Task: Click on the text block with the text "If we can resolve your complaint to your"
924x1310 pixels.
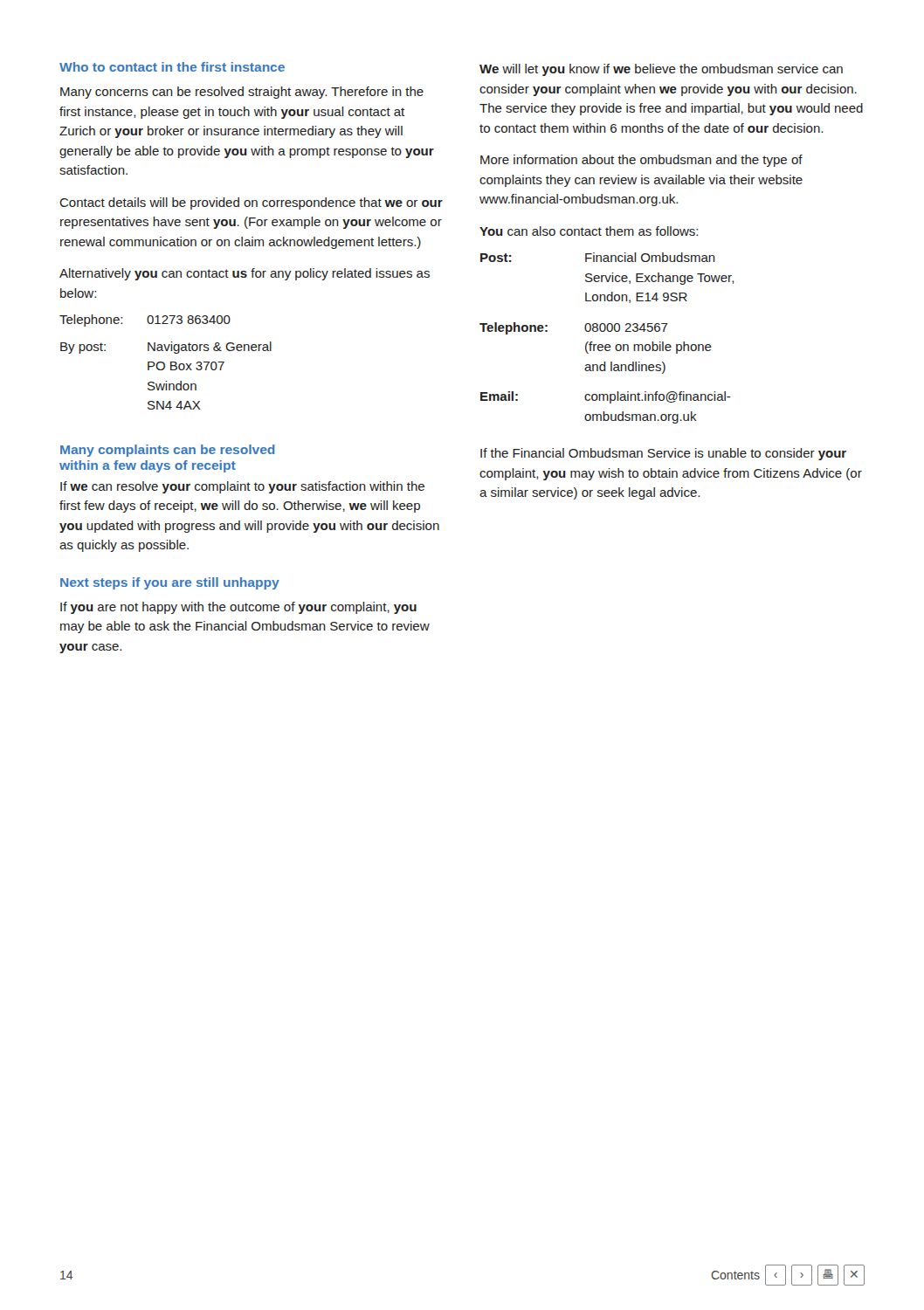Action: [249, 515]
